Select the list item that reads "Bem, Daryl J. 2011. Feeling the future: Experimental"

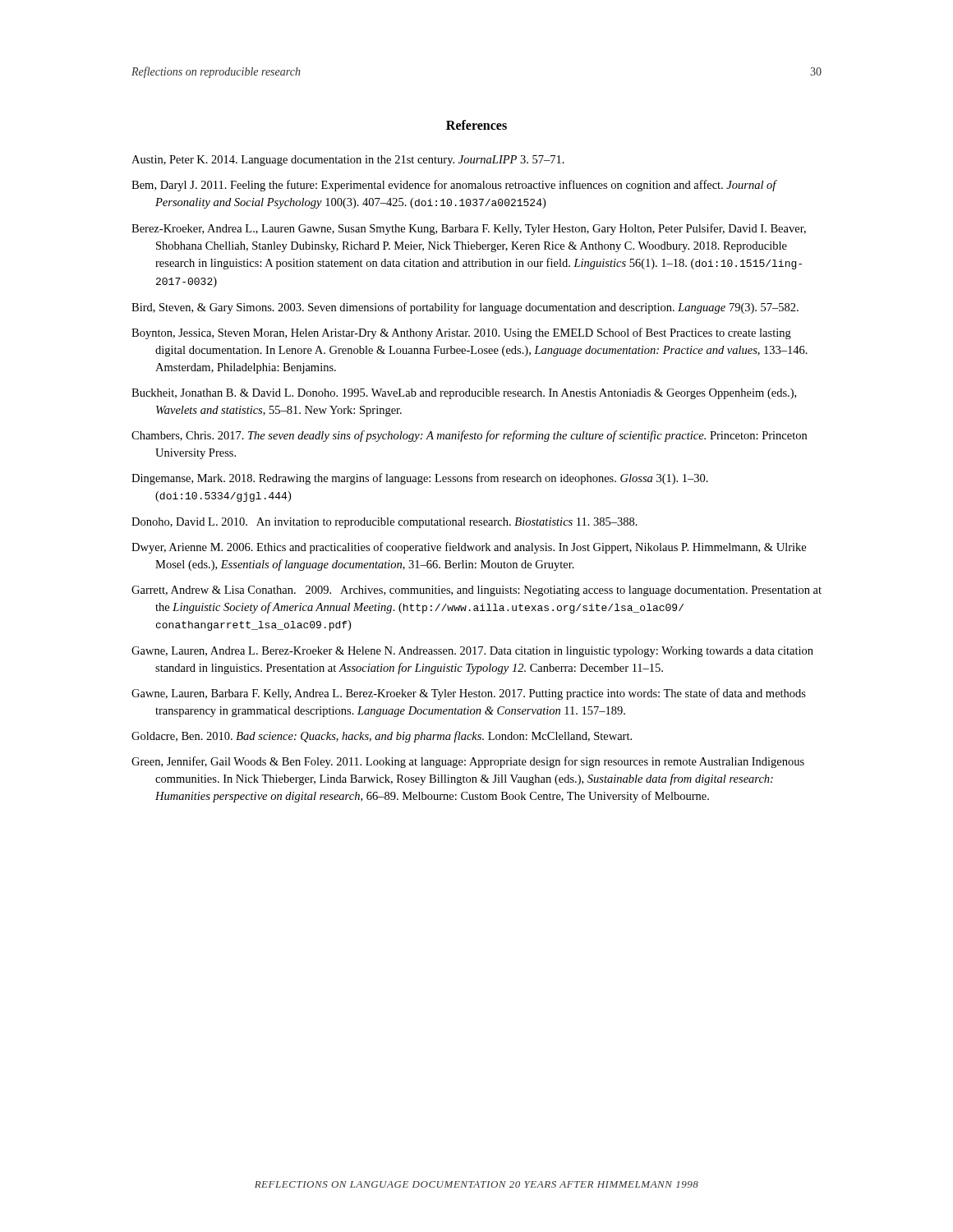454,194
